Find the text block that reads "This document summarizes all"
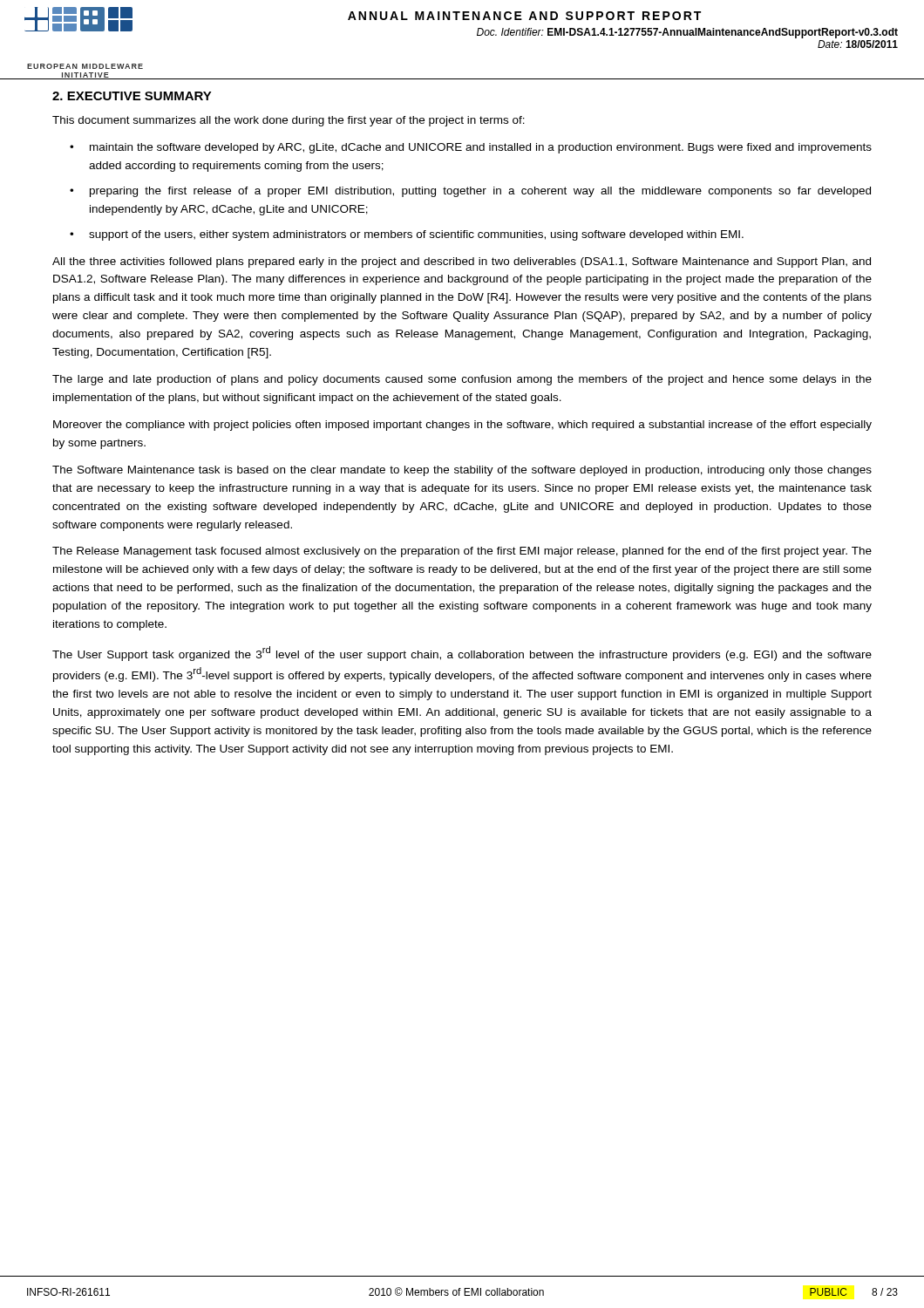 click(x=289, y=120)
